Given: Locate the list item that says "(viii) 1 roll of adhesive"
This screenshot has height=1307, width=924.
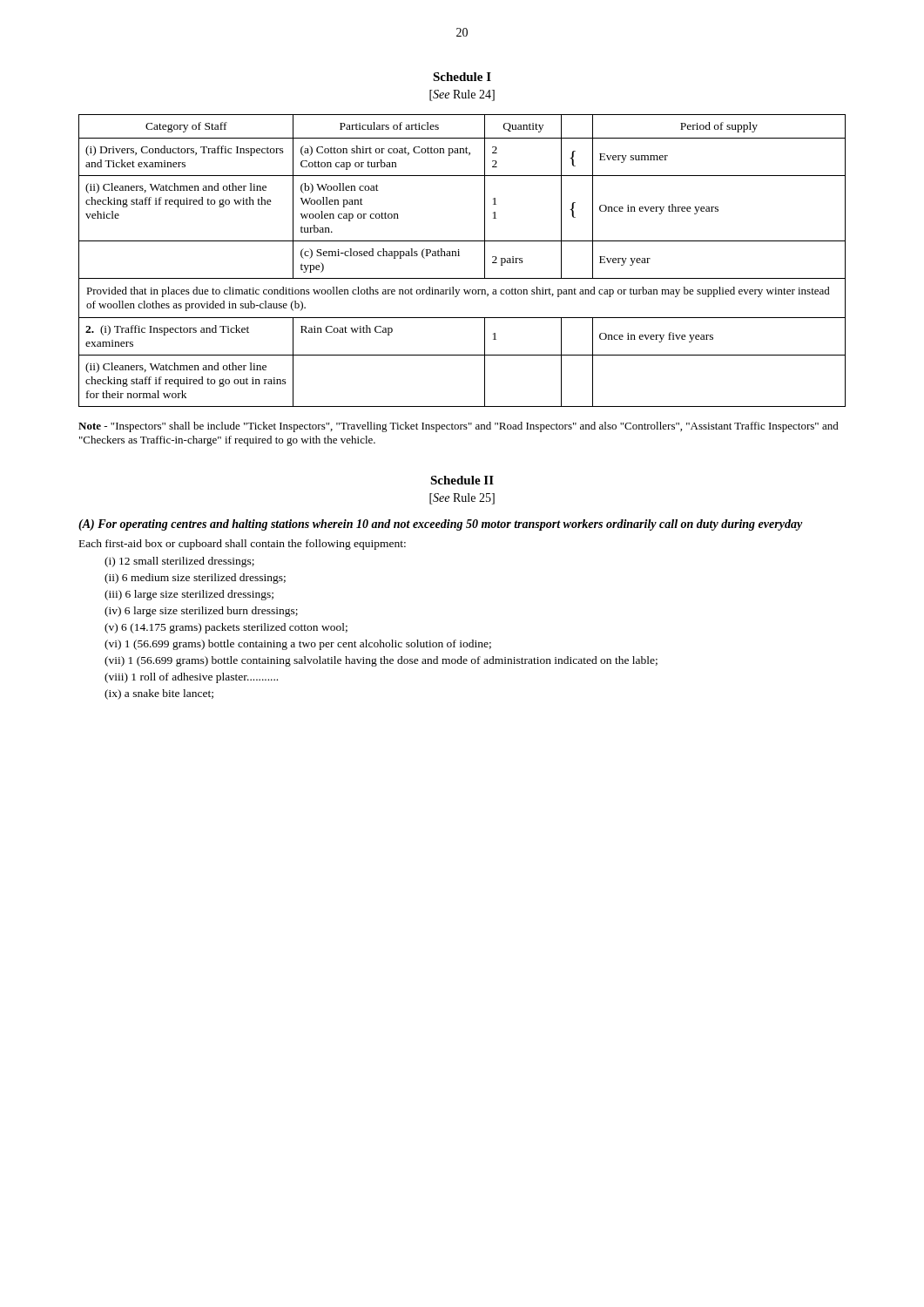Looking at the screenshot, I should tap(192, 677).
